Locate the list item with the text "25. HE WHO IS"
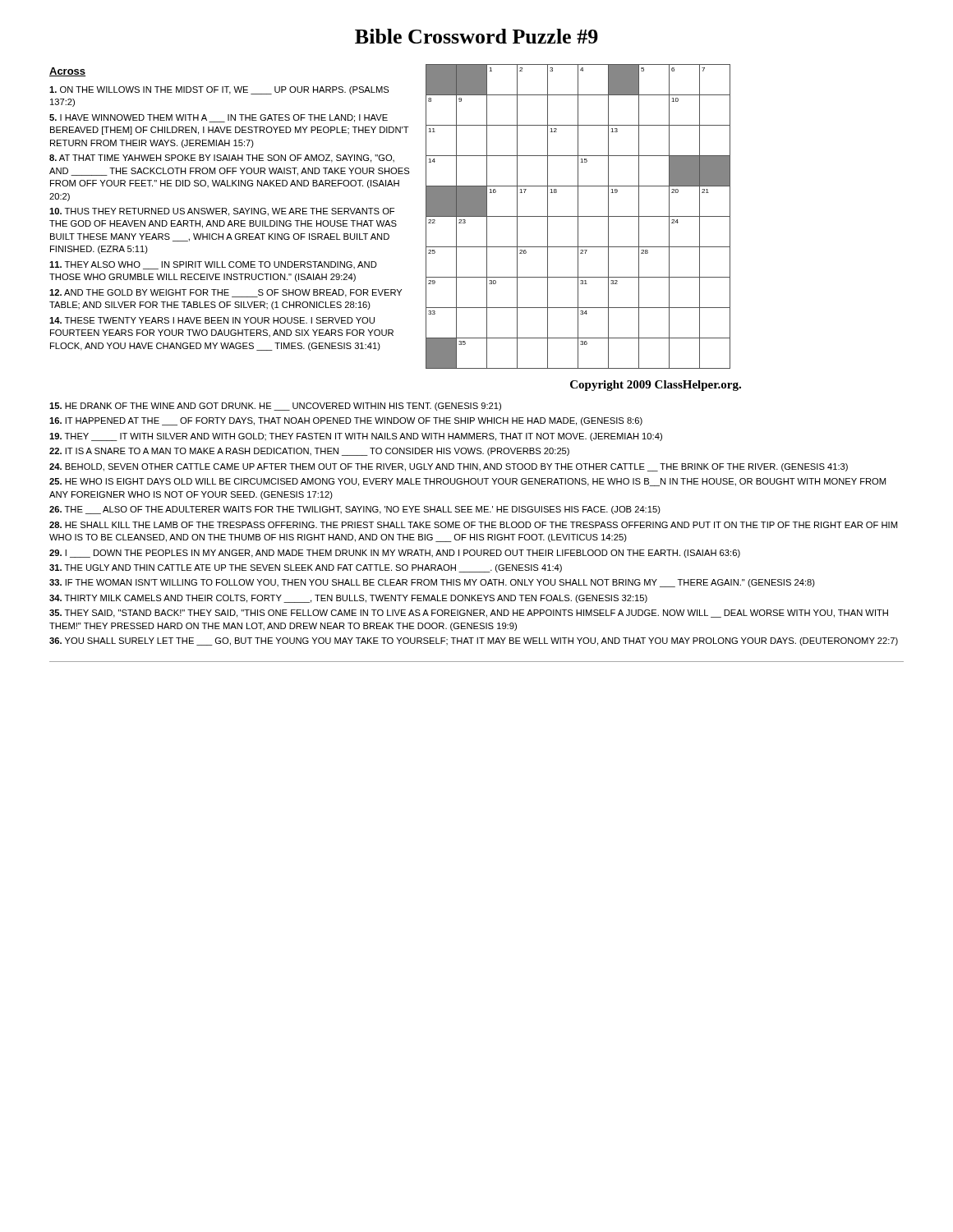953x1232 pixels. (468, 488)
